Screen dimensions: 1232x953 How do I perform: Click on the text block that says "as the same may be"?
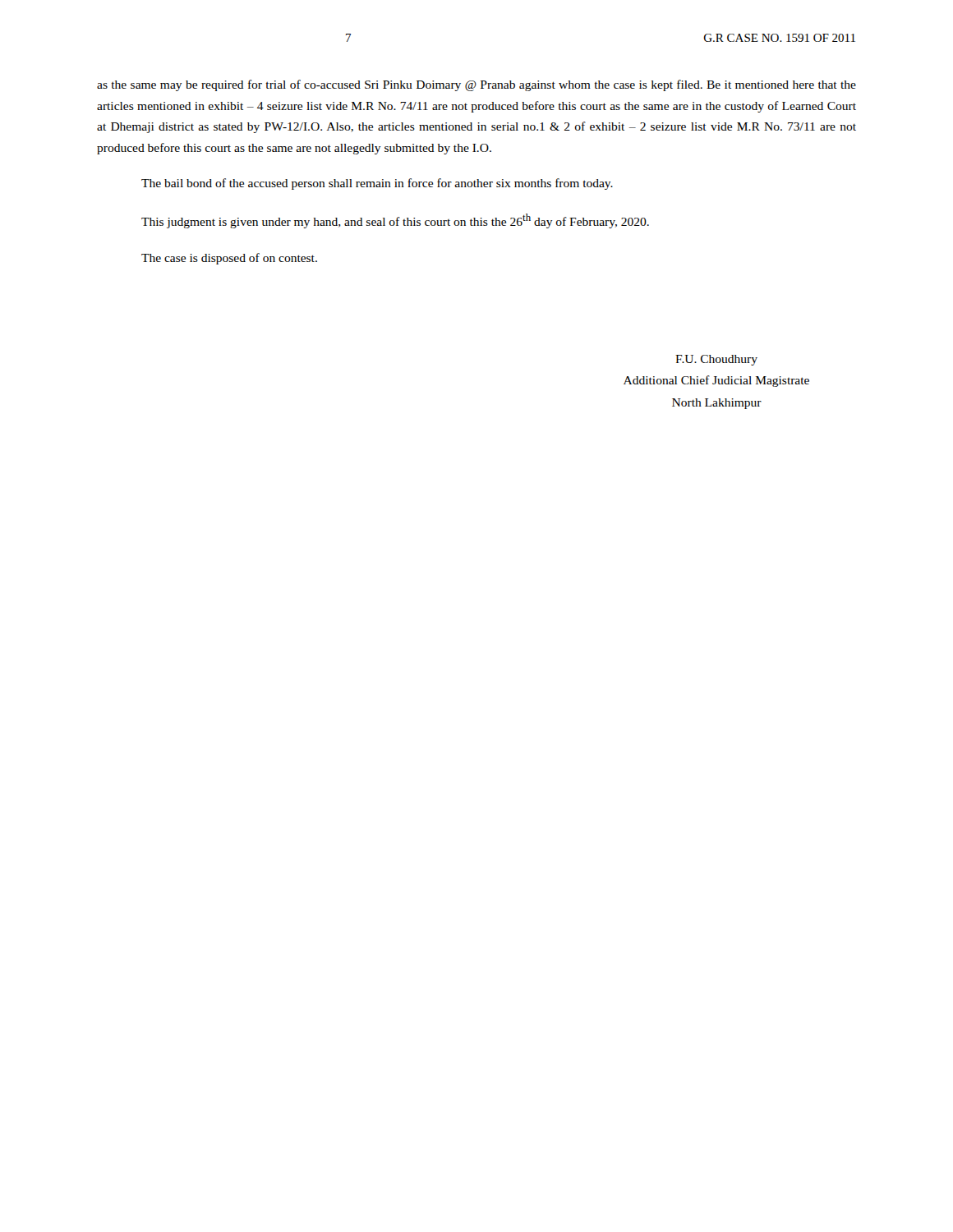(476, 116)
